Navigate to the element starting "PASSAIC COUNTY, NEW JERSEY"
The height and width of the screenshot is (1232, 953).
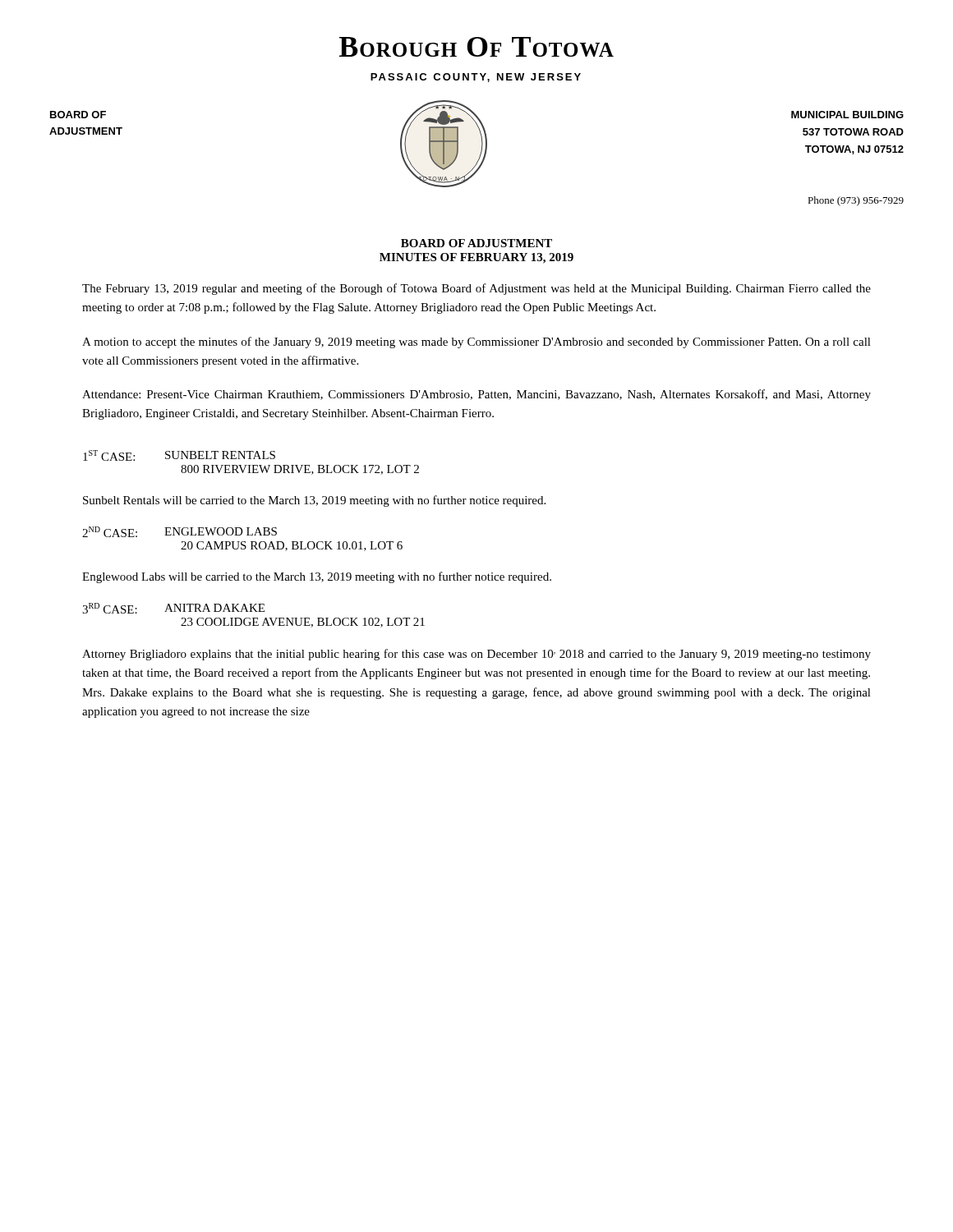[476, 77]
